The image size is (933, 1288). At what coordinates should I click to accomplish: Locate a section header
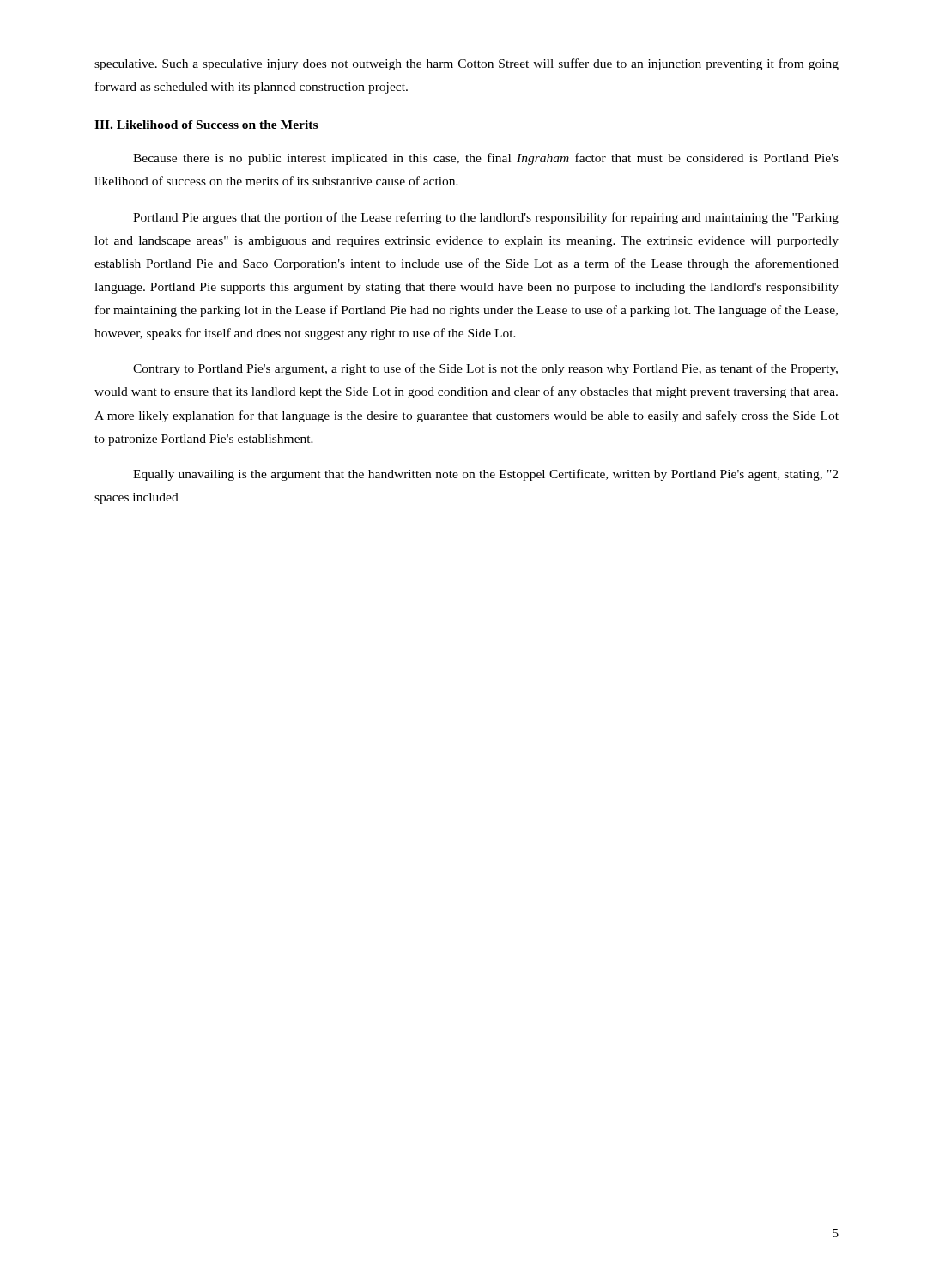[x=206, y=124]
